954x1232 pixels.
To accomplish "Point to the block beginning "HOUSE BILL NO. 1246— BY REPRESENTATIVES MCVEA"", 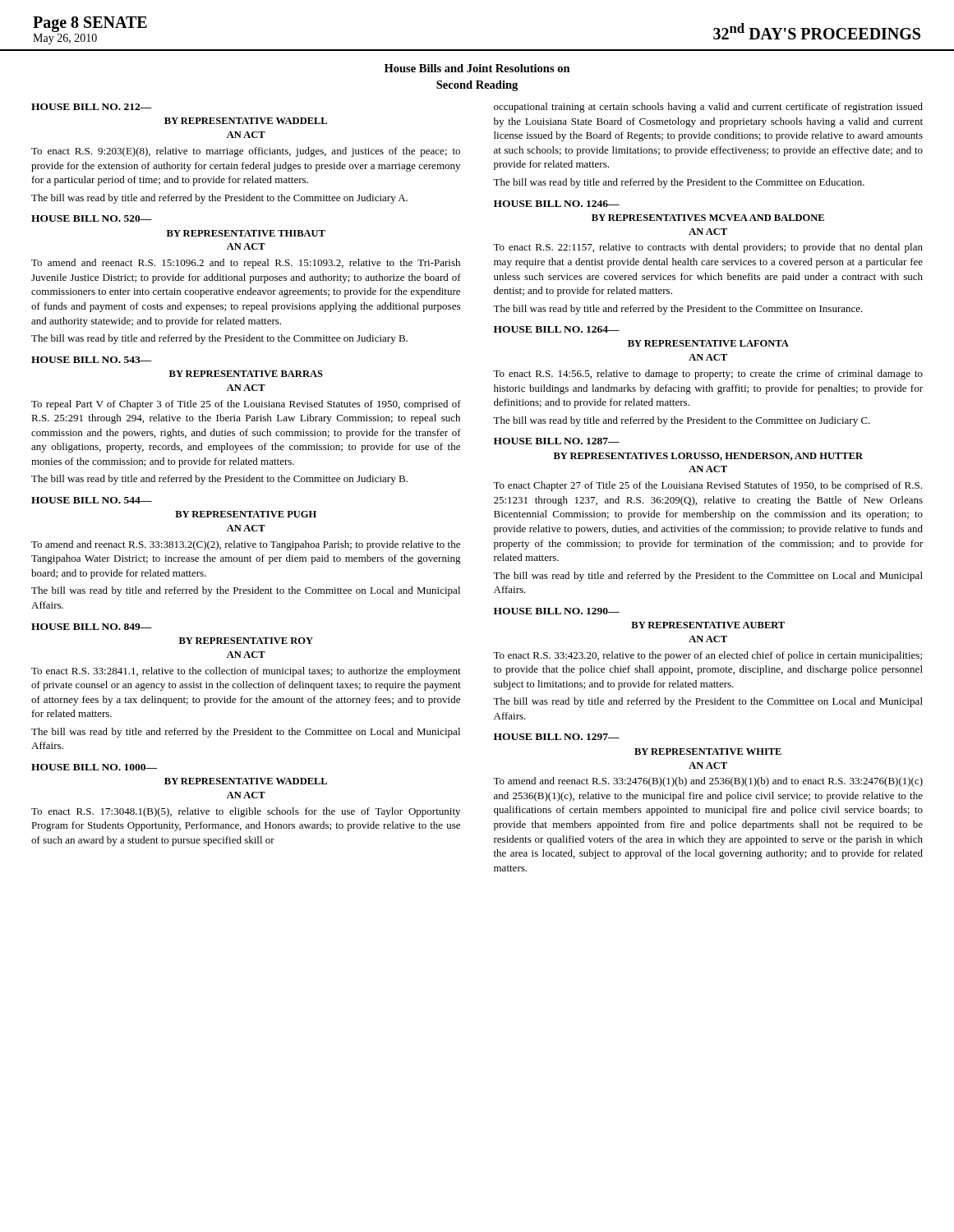I will click(708, 256).
